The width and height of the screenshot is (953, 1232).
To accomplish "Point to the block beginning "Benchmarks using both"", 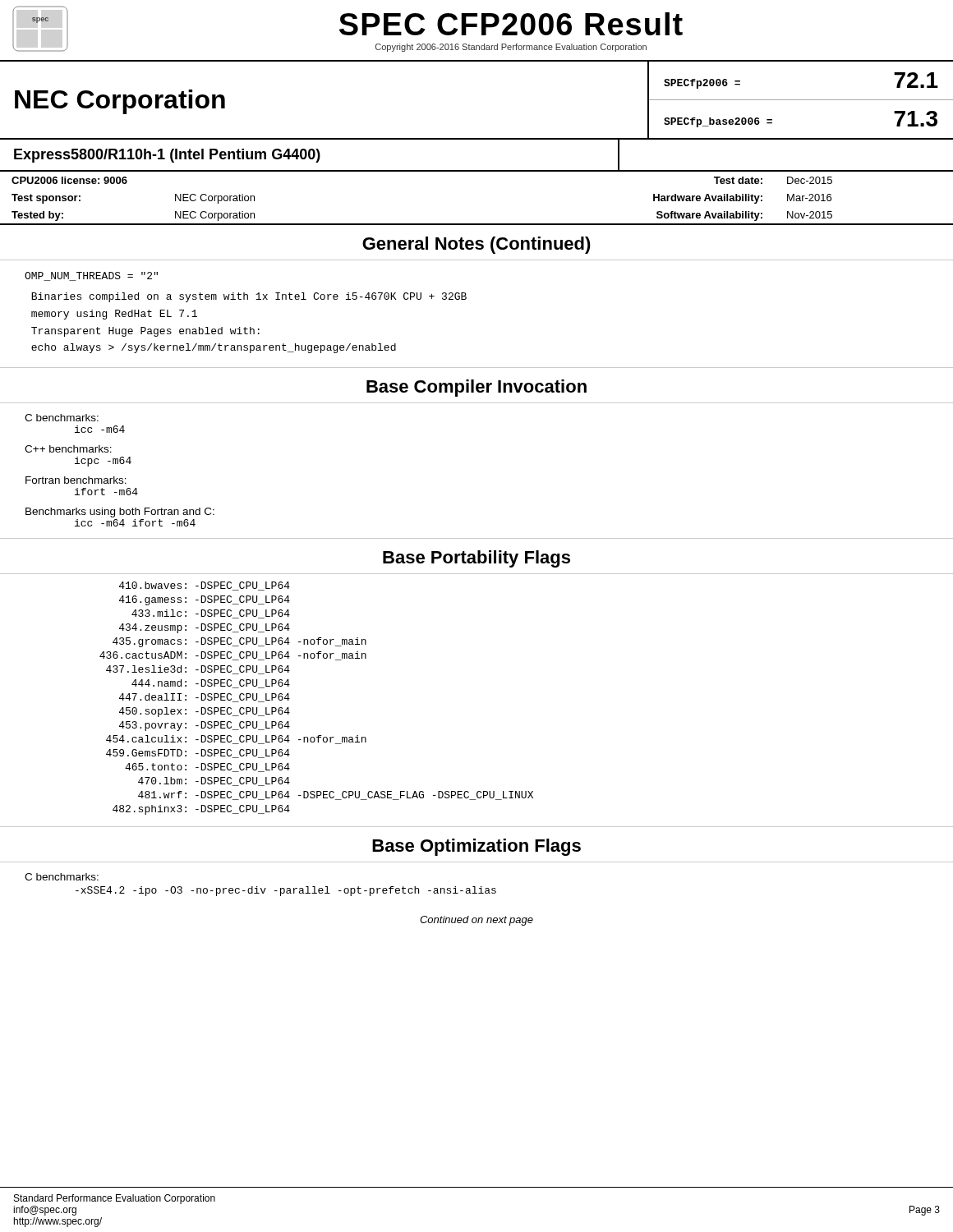I will click(x=120, y=511).
